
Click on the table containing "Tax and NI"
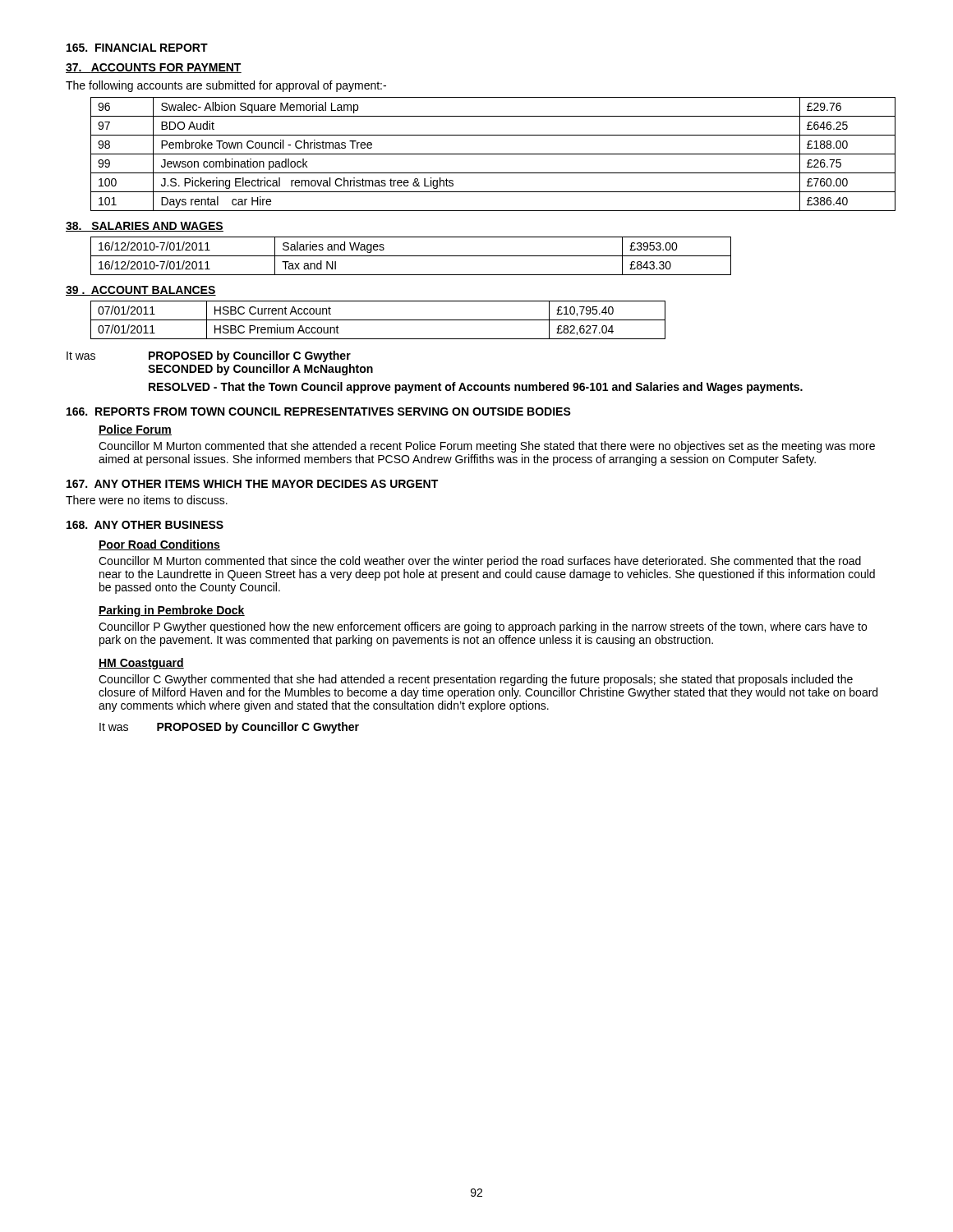click(489, 256)
